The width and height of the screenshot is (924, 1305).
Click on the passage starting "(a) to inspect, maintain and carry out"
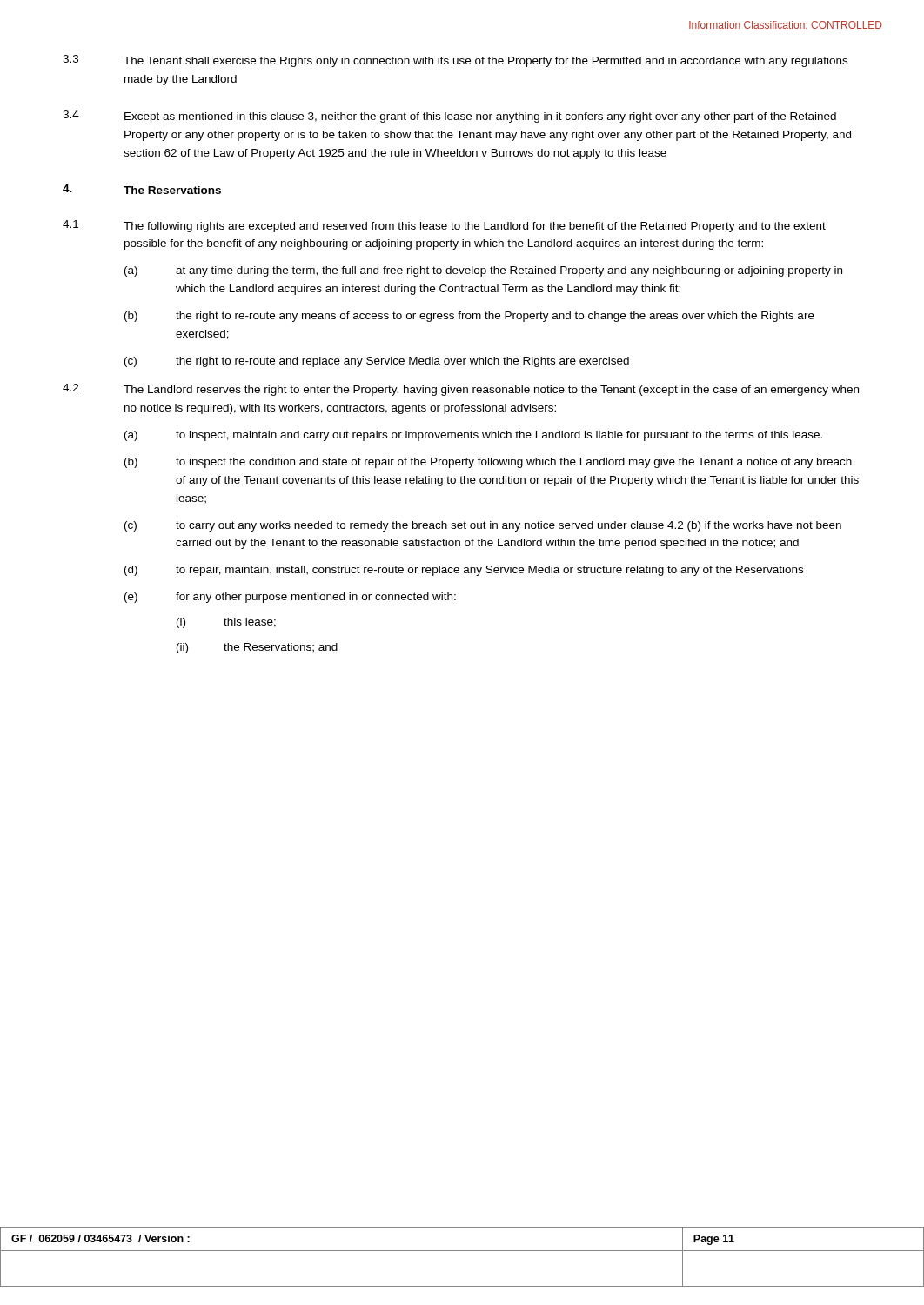(x=492, y=435)
